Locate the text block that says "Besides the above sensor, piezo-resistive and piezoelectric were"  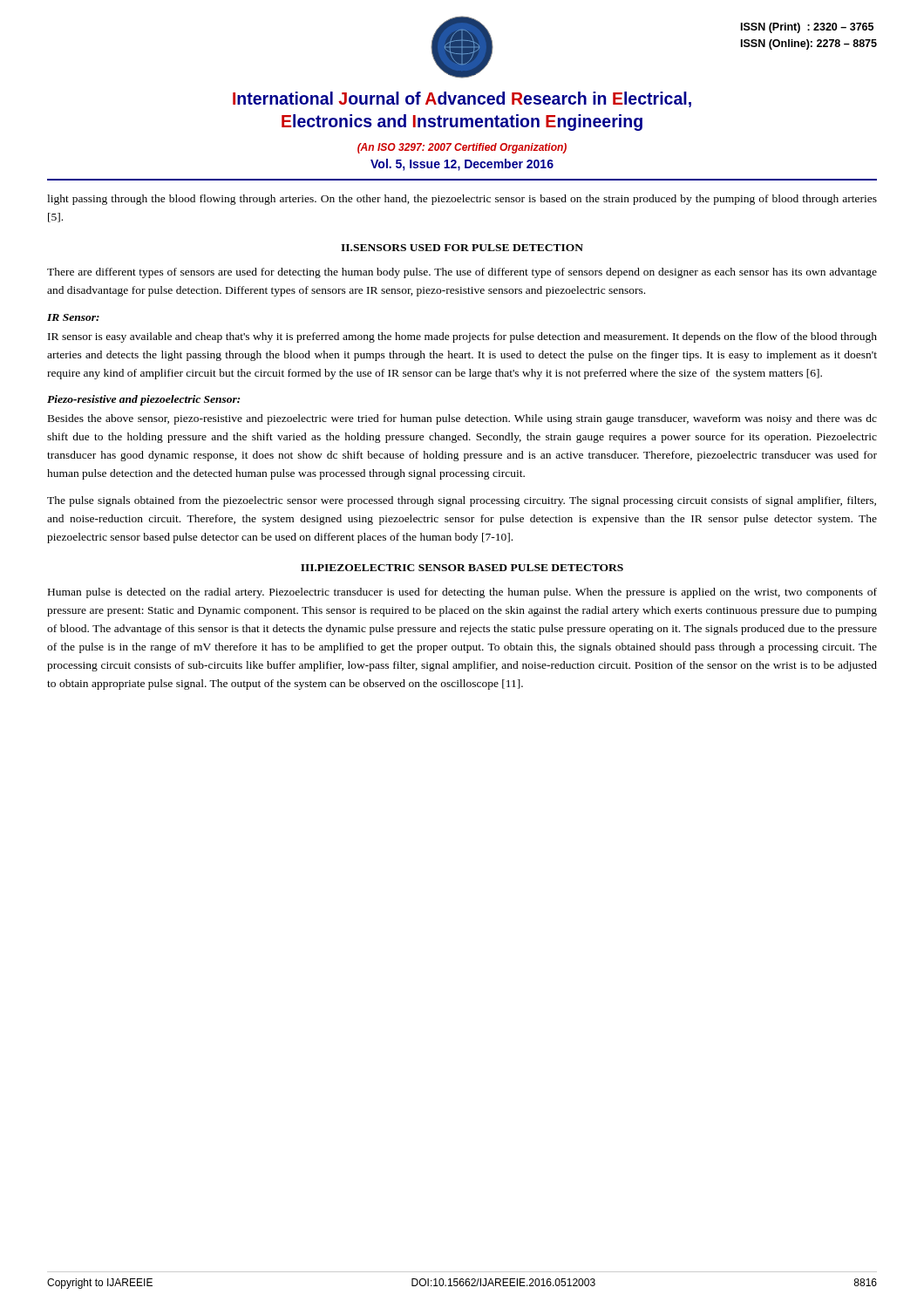tap(462, 446)
